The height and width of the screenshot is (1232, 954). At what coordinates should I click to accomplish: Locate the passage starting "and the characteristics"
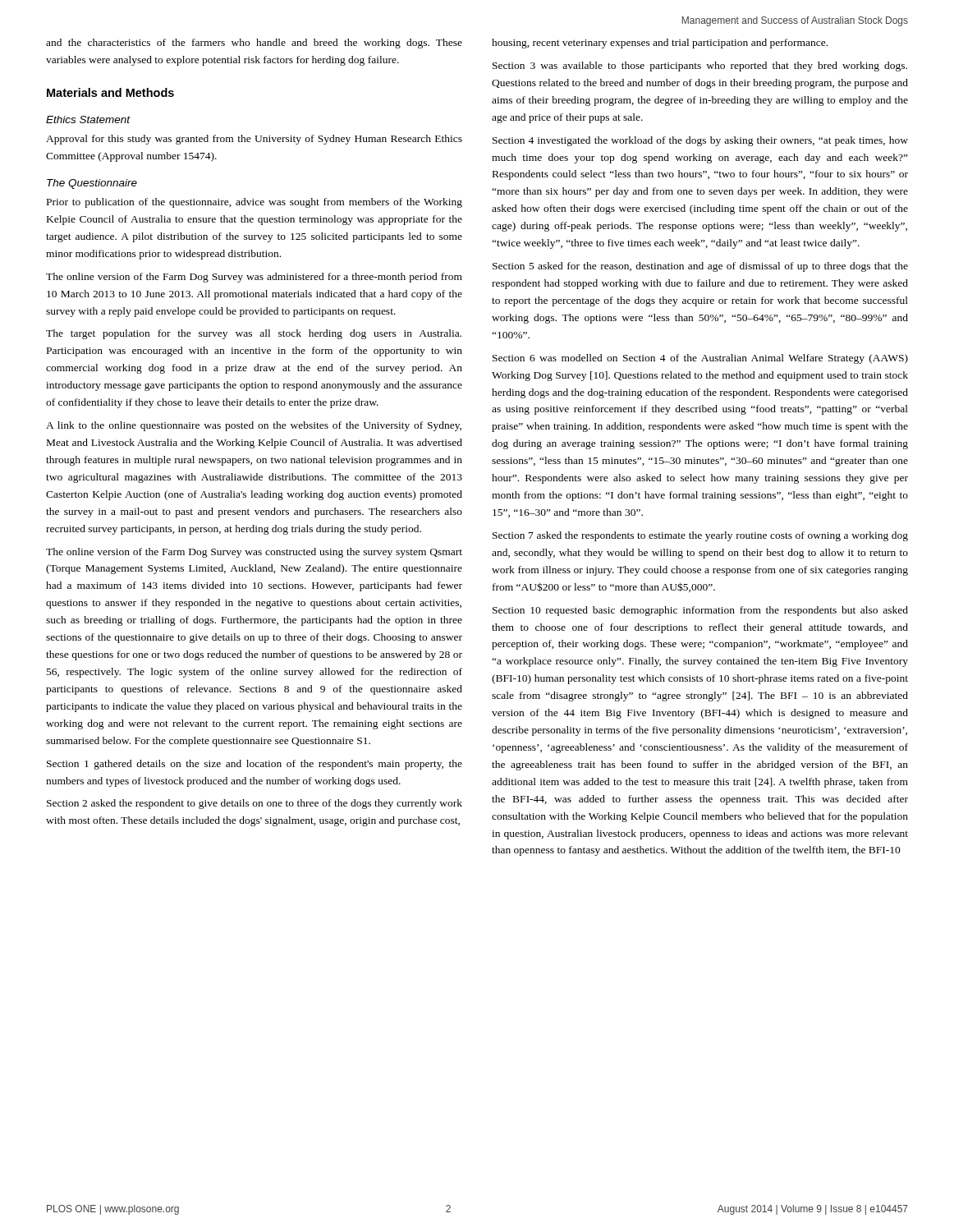pyautogui.click(x=254, y=52)
